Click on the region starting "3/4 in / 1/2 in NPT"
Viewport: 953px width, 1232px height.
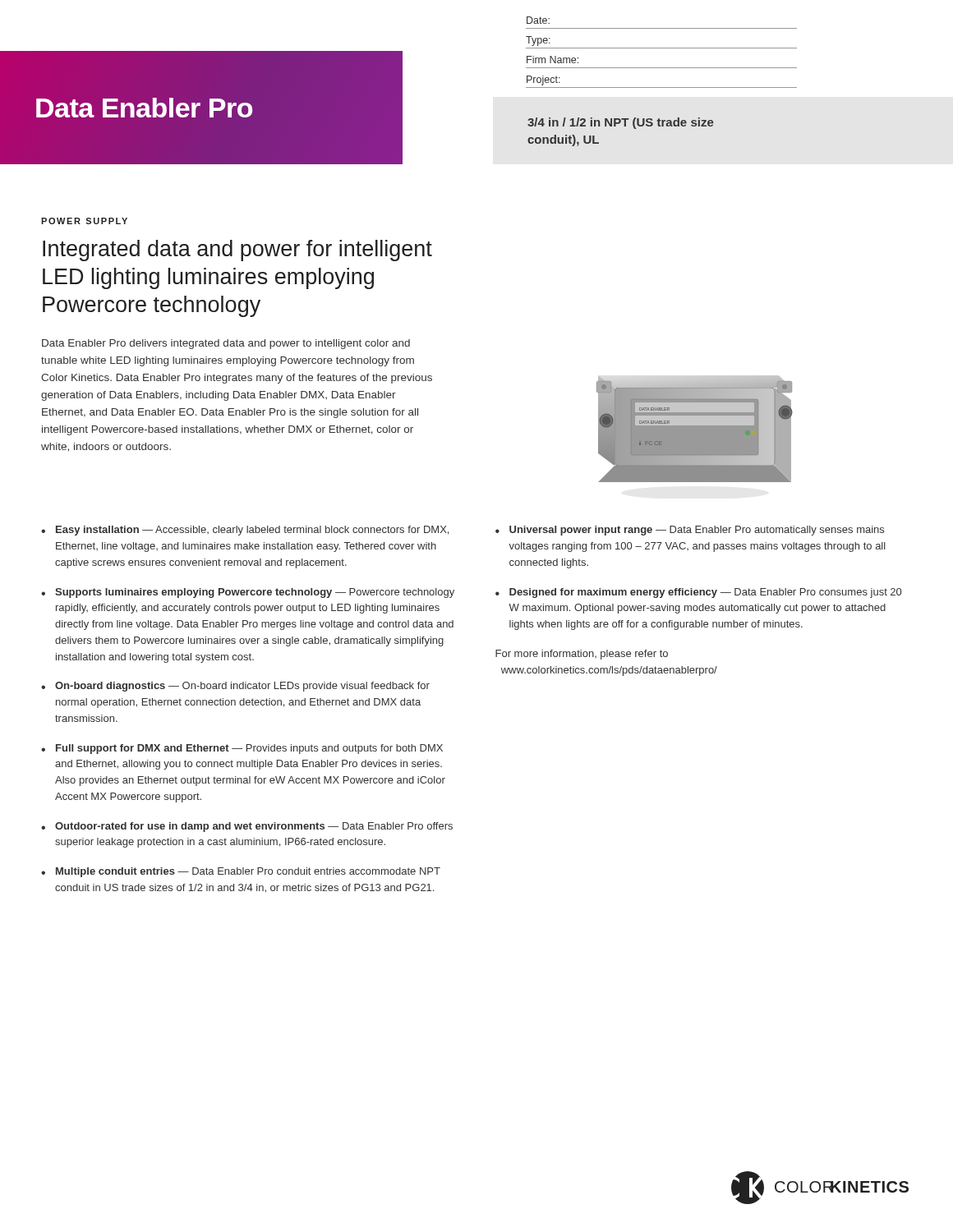[621, 131]
